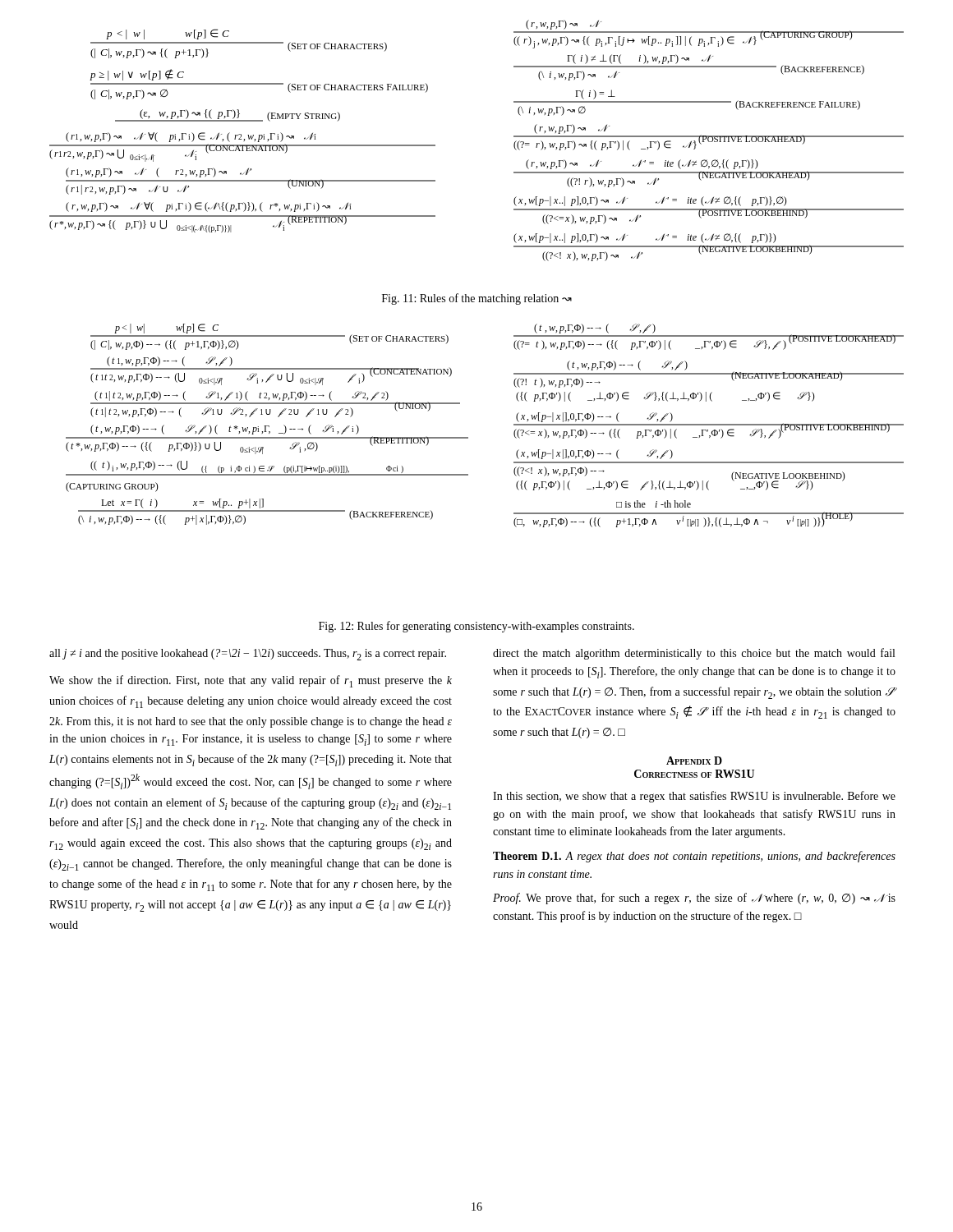Find a section header
The image size is (953, 1232).
(x=694, y=768)
